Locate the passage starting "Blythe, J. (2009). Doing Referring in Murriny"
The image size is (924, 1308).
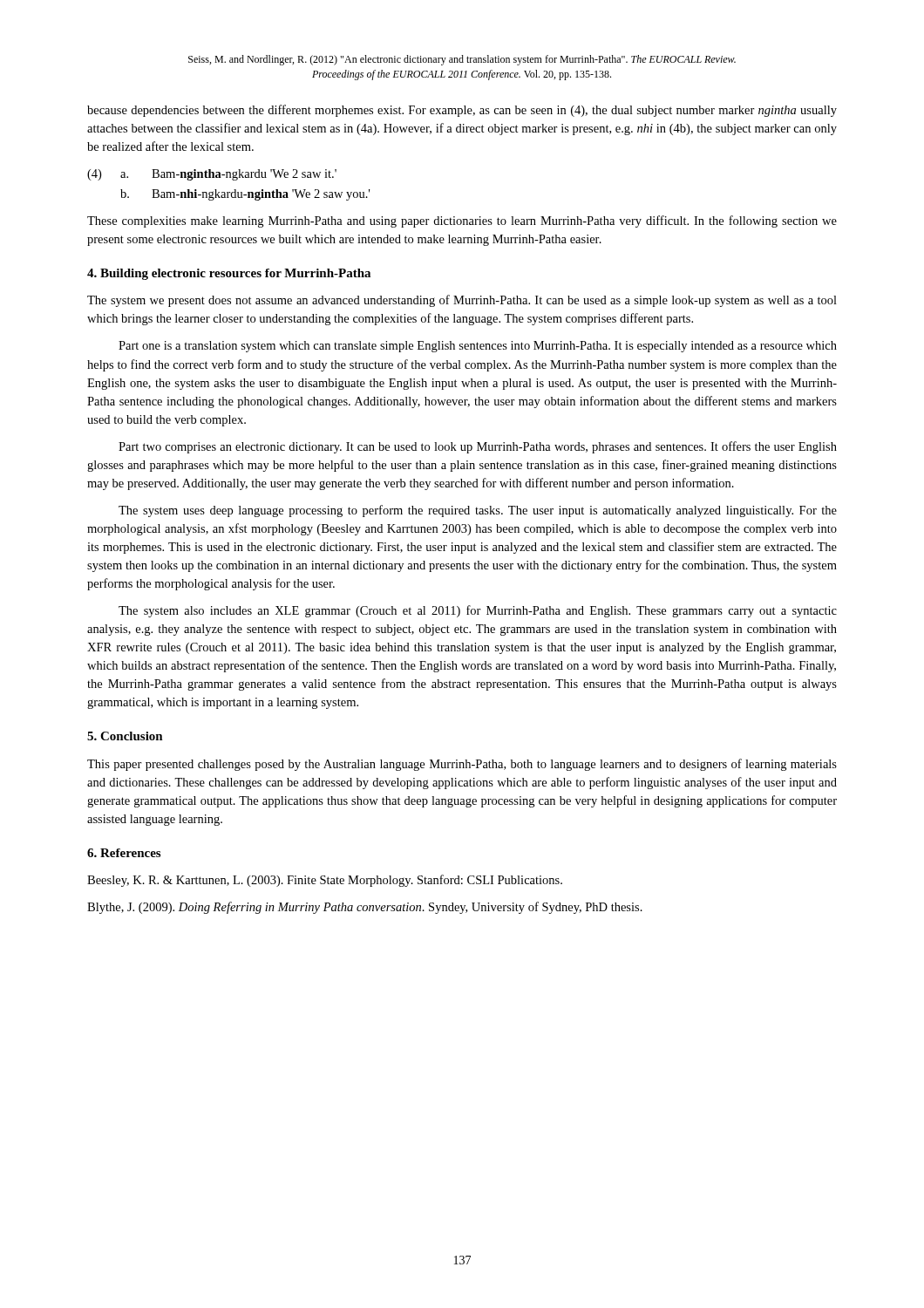click(x=462, y=908)
